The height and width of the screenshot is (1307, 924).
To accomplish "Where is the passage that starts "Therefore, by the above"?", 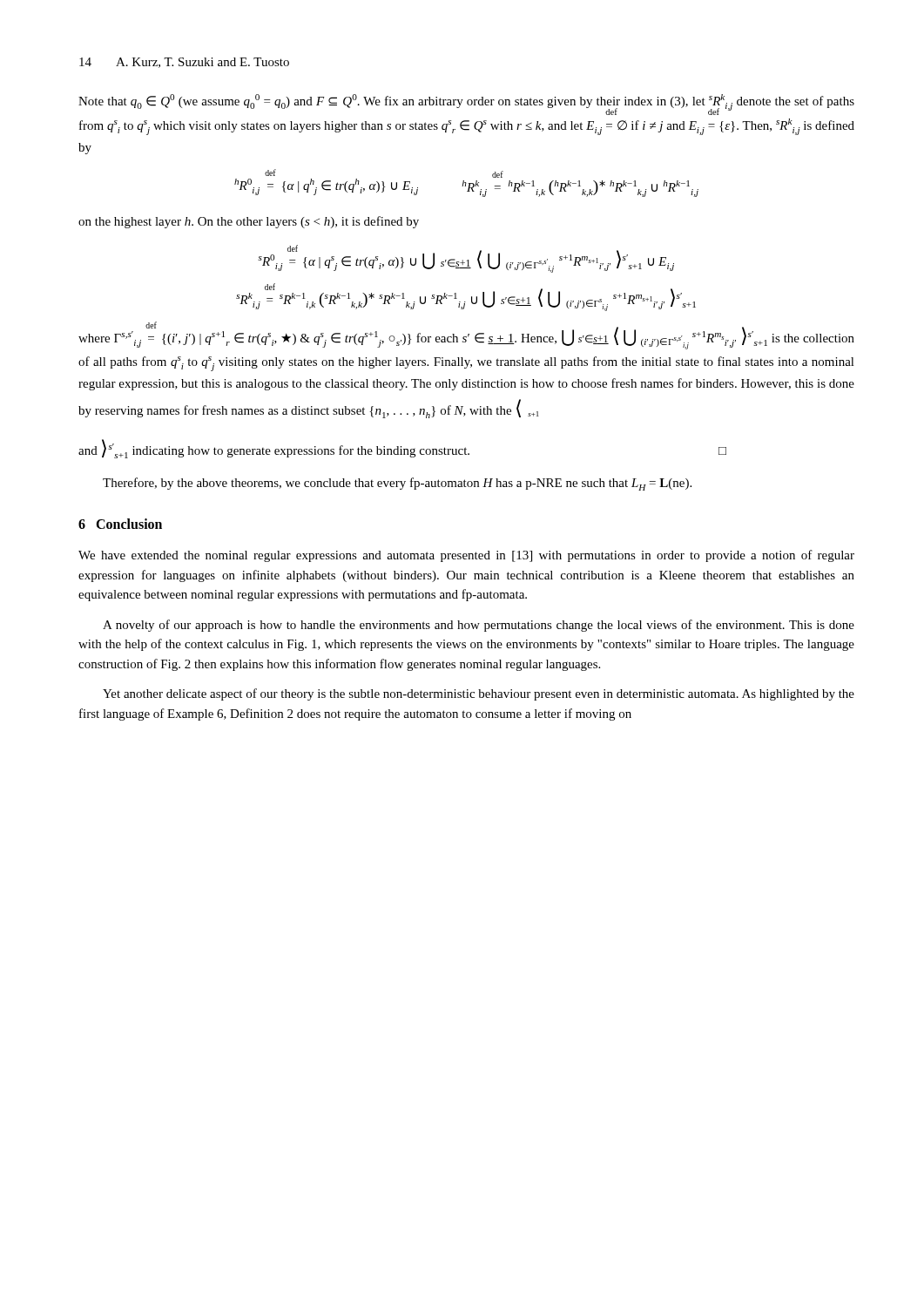I will [x=398, y=484].
